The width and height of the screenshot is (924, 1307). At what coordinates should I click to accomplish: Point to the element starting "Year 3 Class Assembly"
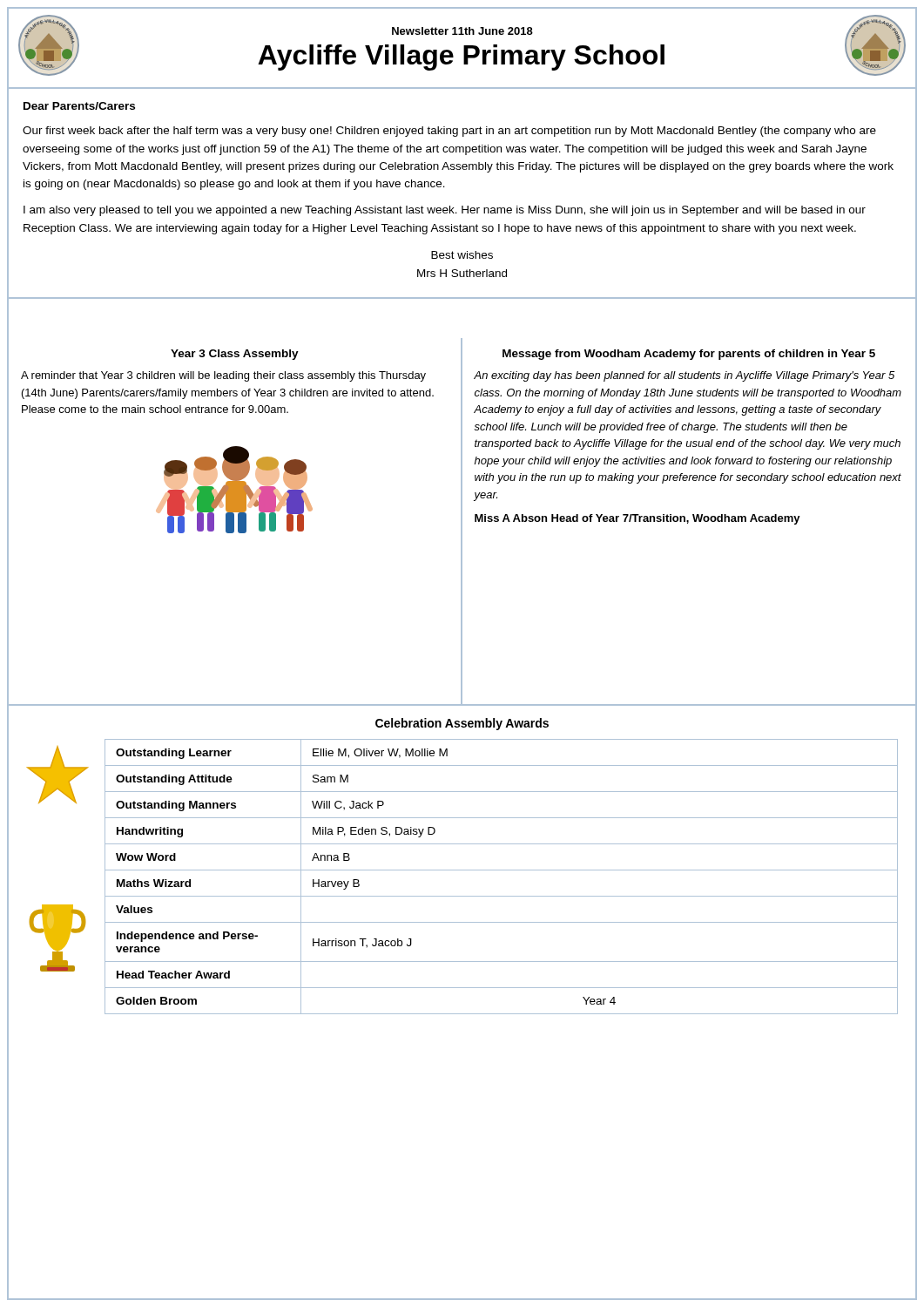click(x=235, y=353)
